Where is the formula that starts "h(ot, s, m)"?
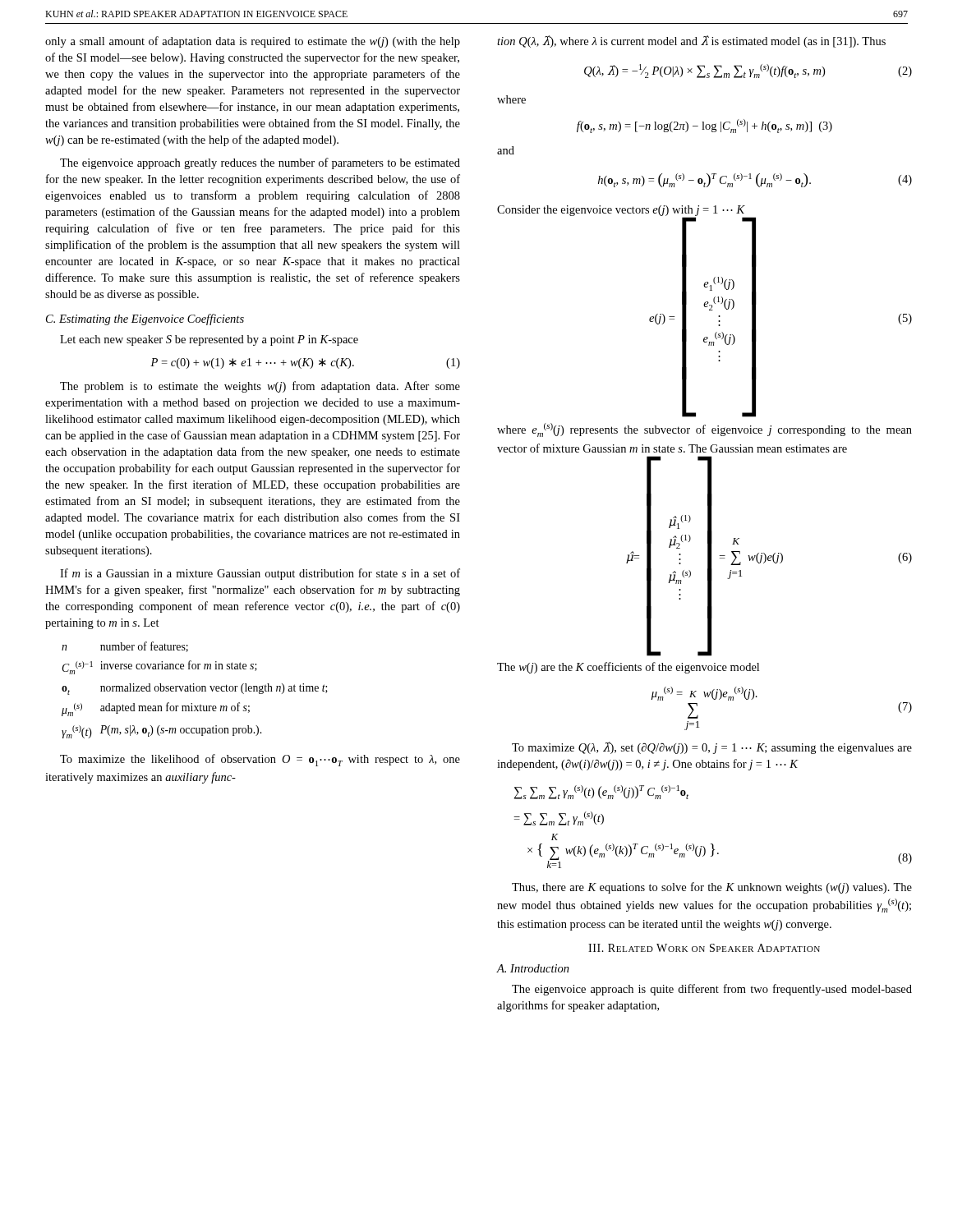 pos(755,179)
